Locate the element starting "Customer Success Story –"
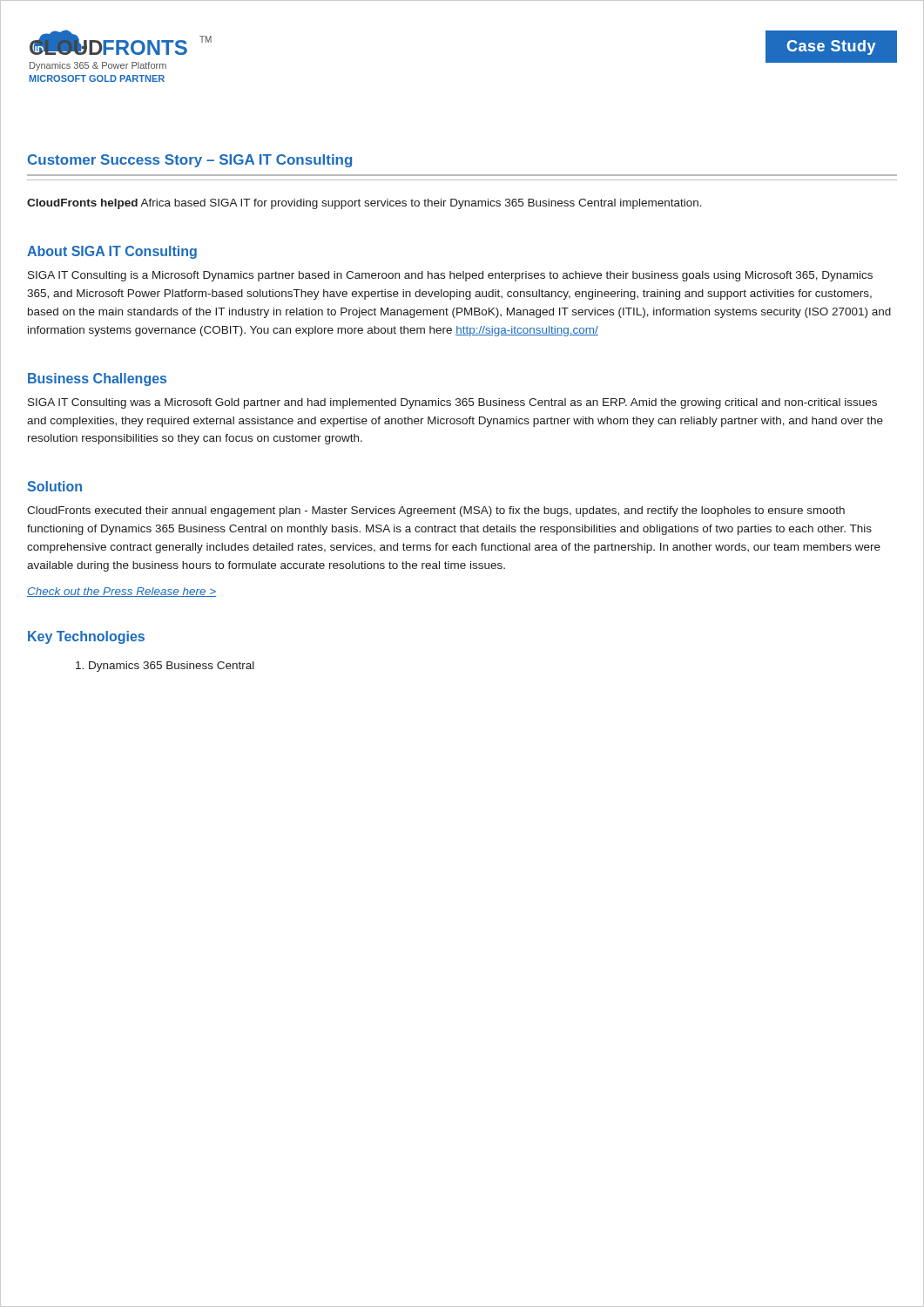Screen dimensions: 1307x924 click(190, 160)
